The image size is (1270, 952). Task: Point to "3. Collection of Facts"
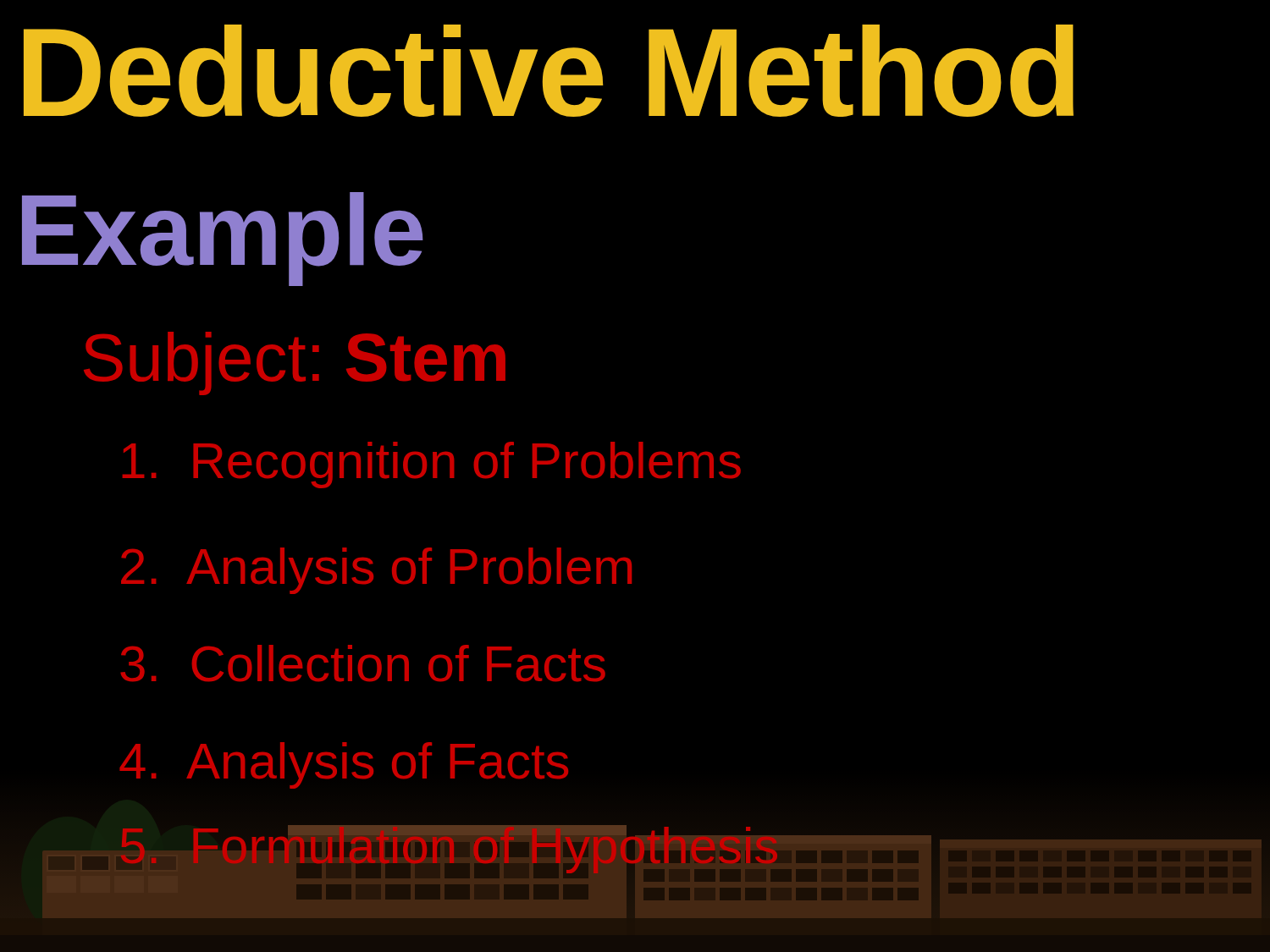[363, 664]
